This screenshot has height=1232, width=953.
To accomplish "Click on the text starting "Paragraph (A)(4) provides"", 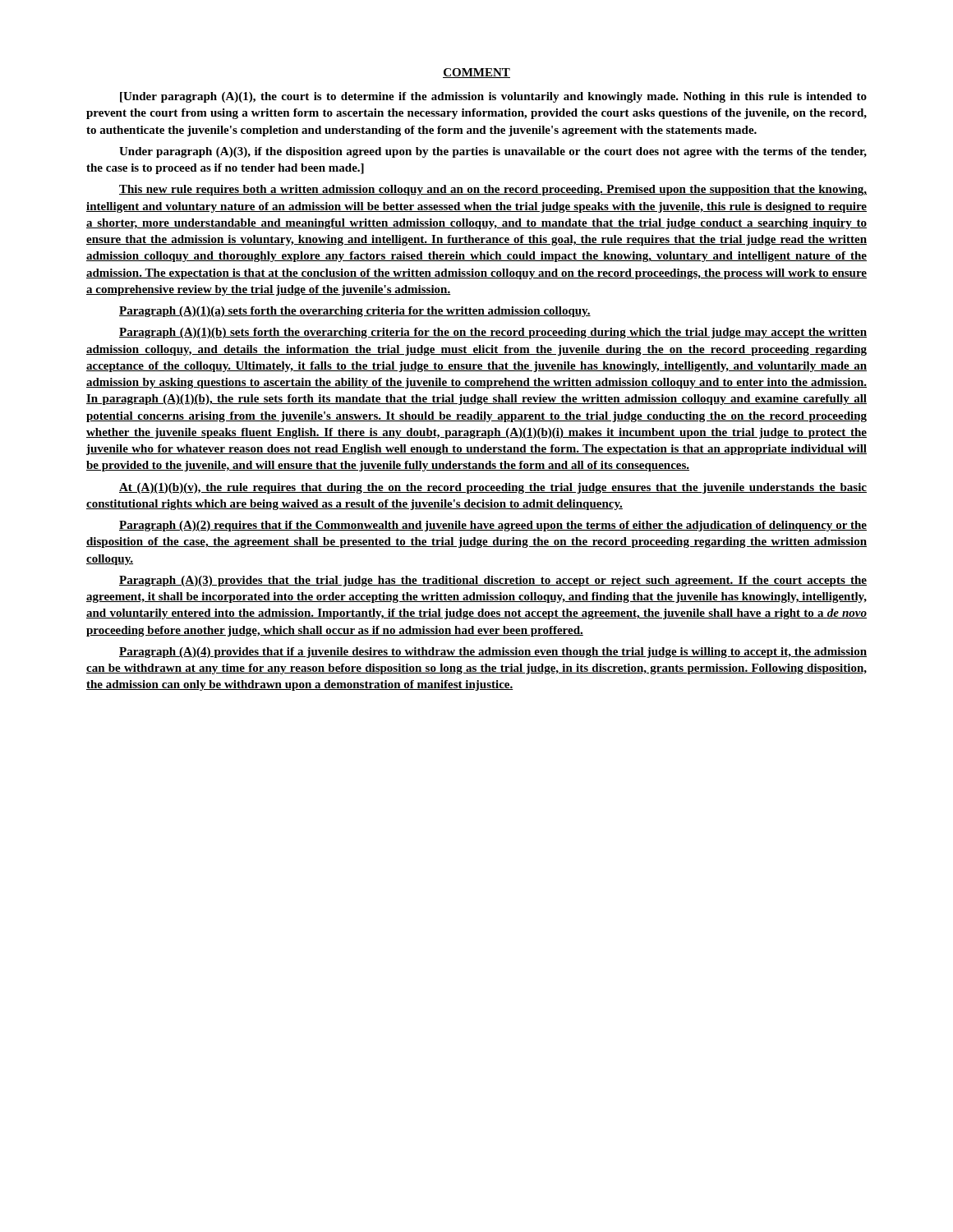I will point(476,668).
